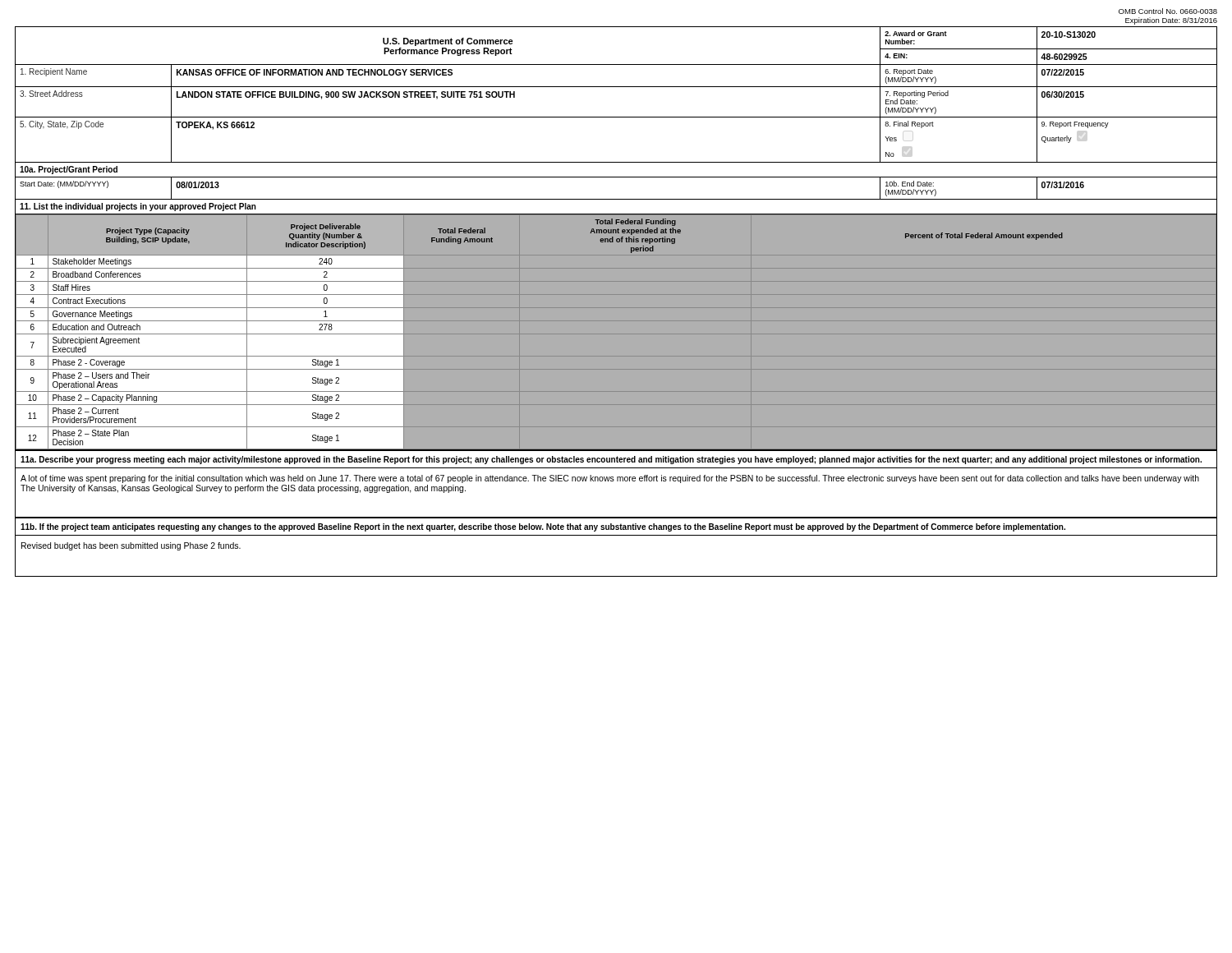Point to the text block starting "A lot of time was"
The width and height of the screenshot is (1232, 953).
click(x=610, y=483)
